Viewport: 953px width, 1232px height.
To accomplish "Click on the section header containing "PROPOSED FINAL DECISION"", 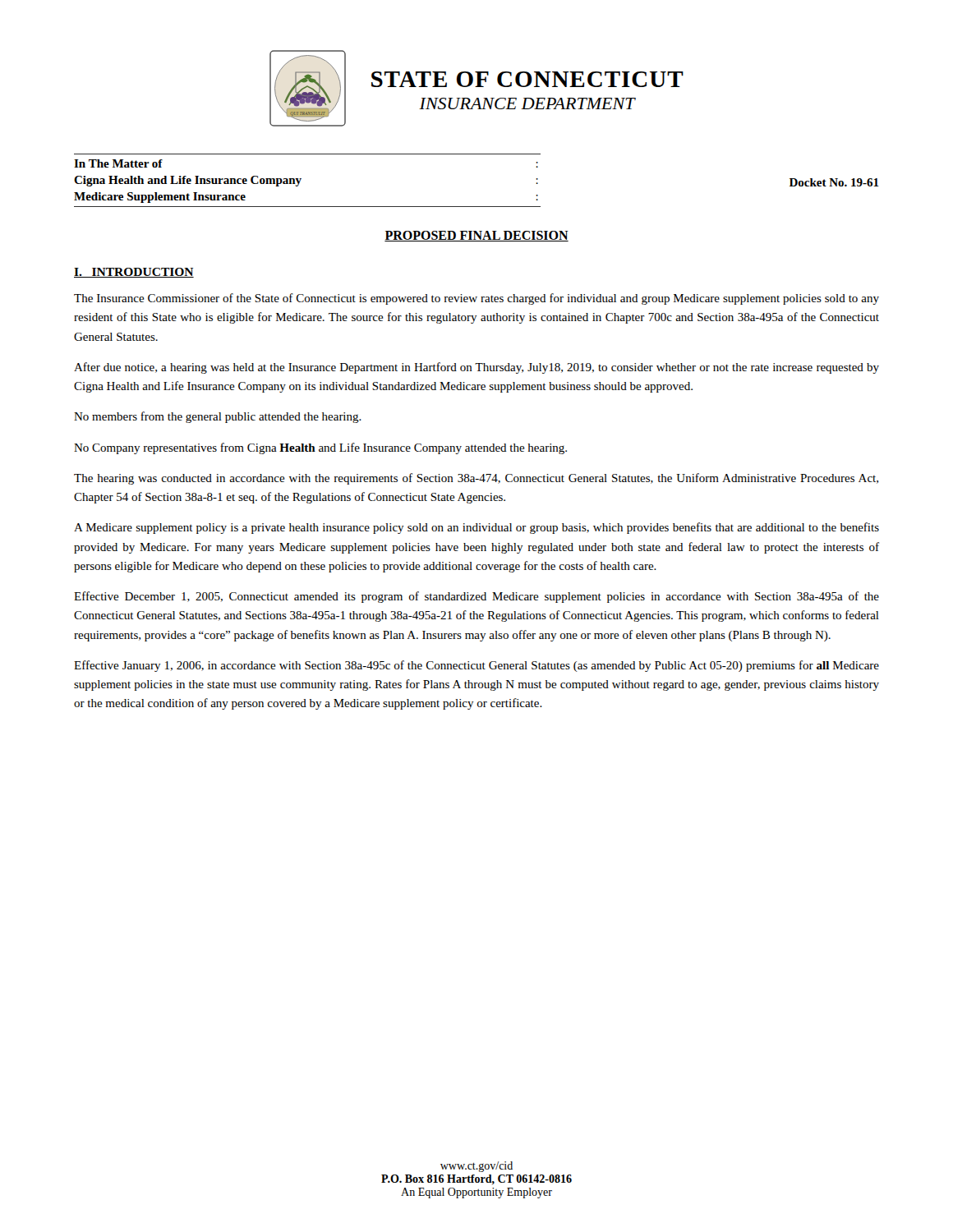I will [x=476, y=235].
